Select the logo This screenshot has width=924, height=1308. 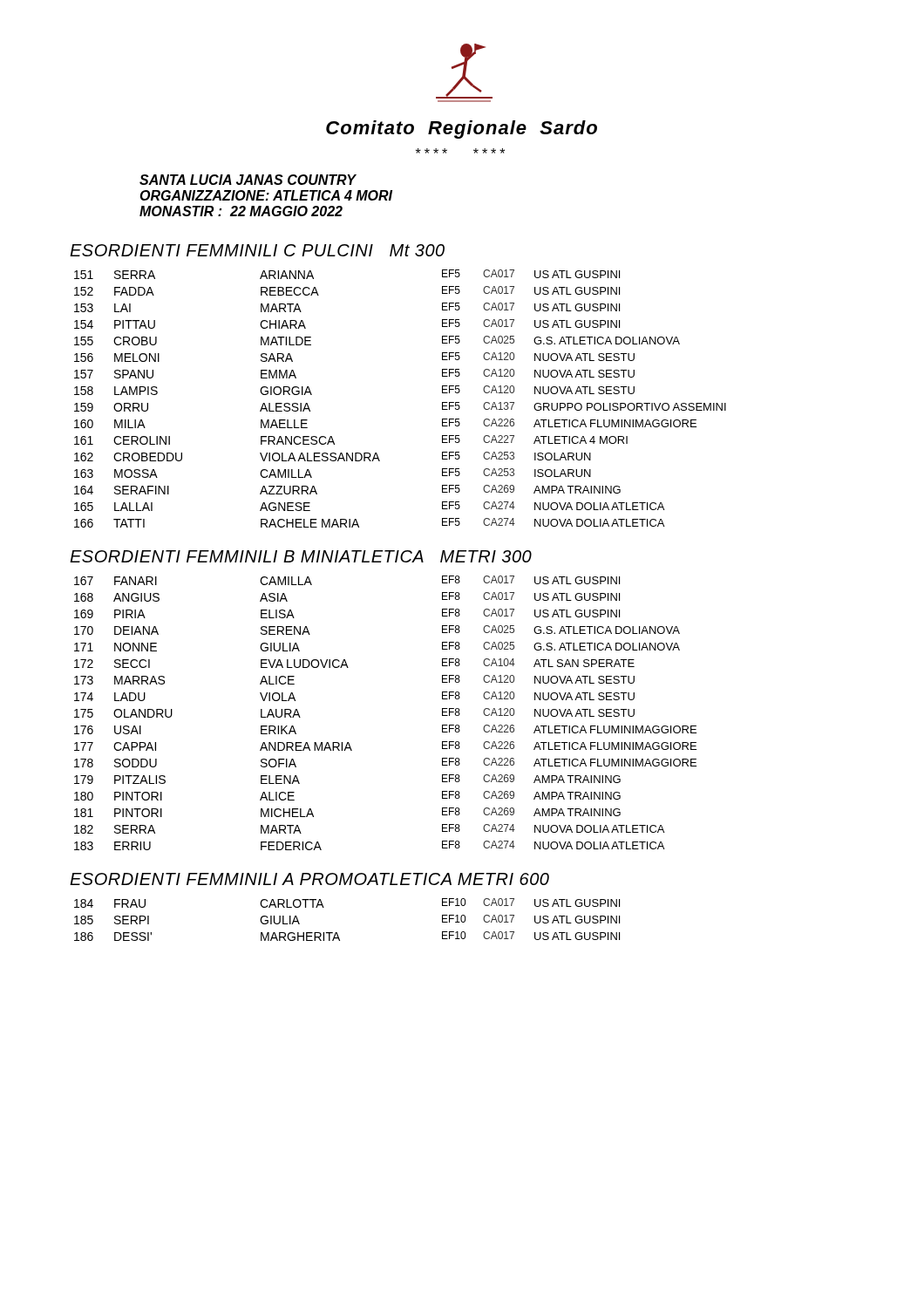462,72
